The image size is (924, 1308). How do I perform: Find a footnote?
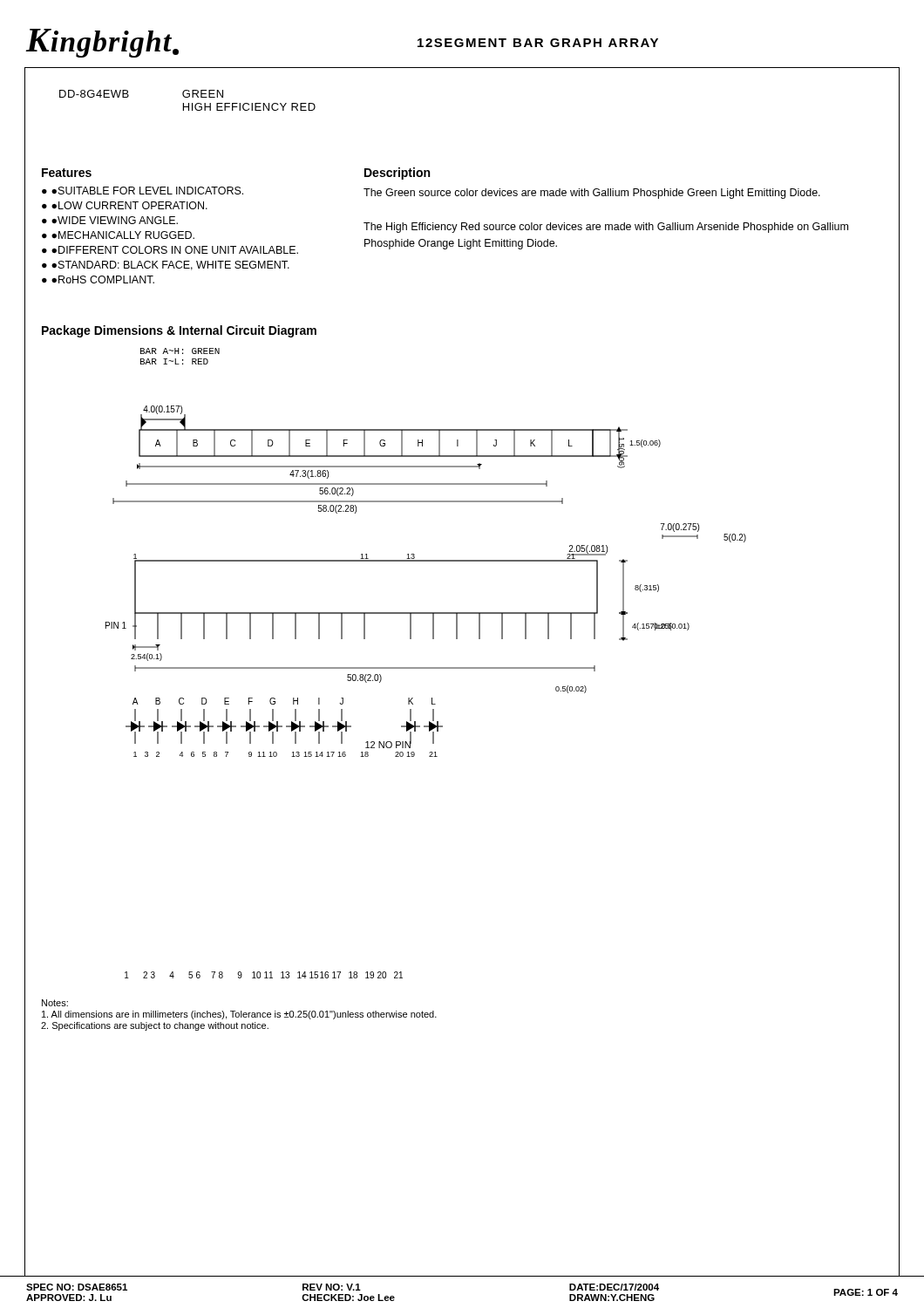462,1014
